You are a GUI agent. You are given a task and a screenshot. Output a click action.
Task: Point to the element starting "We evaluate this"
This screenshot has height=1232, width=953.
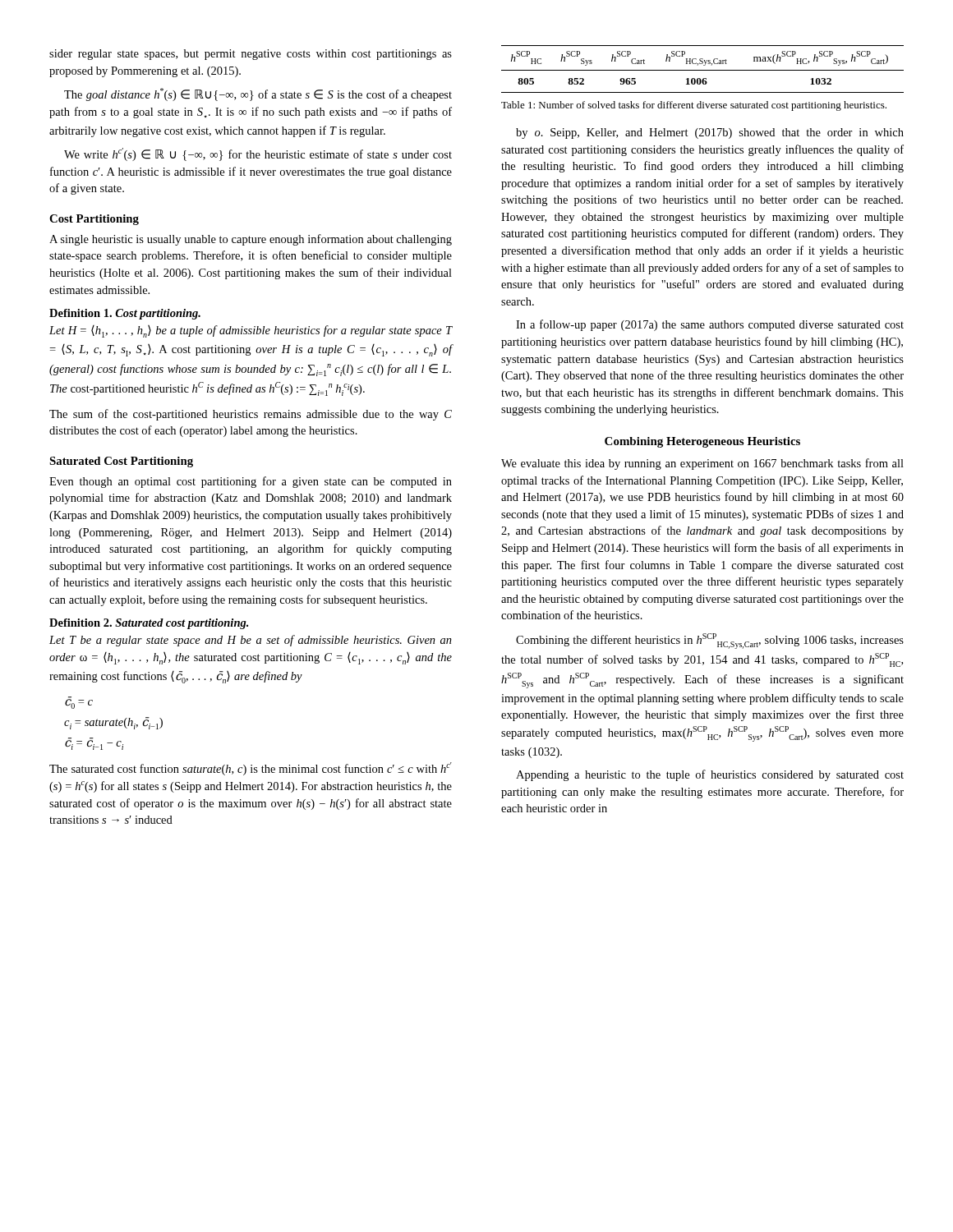click(702, 539)
